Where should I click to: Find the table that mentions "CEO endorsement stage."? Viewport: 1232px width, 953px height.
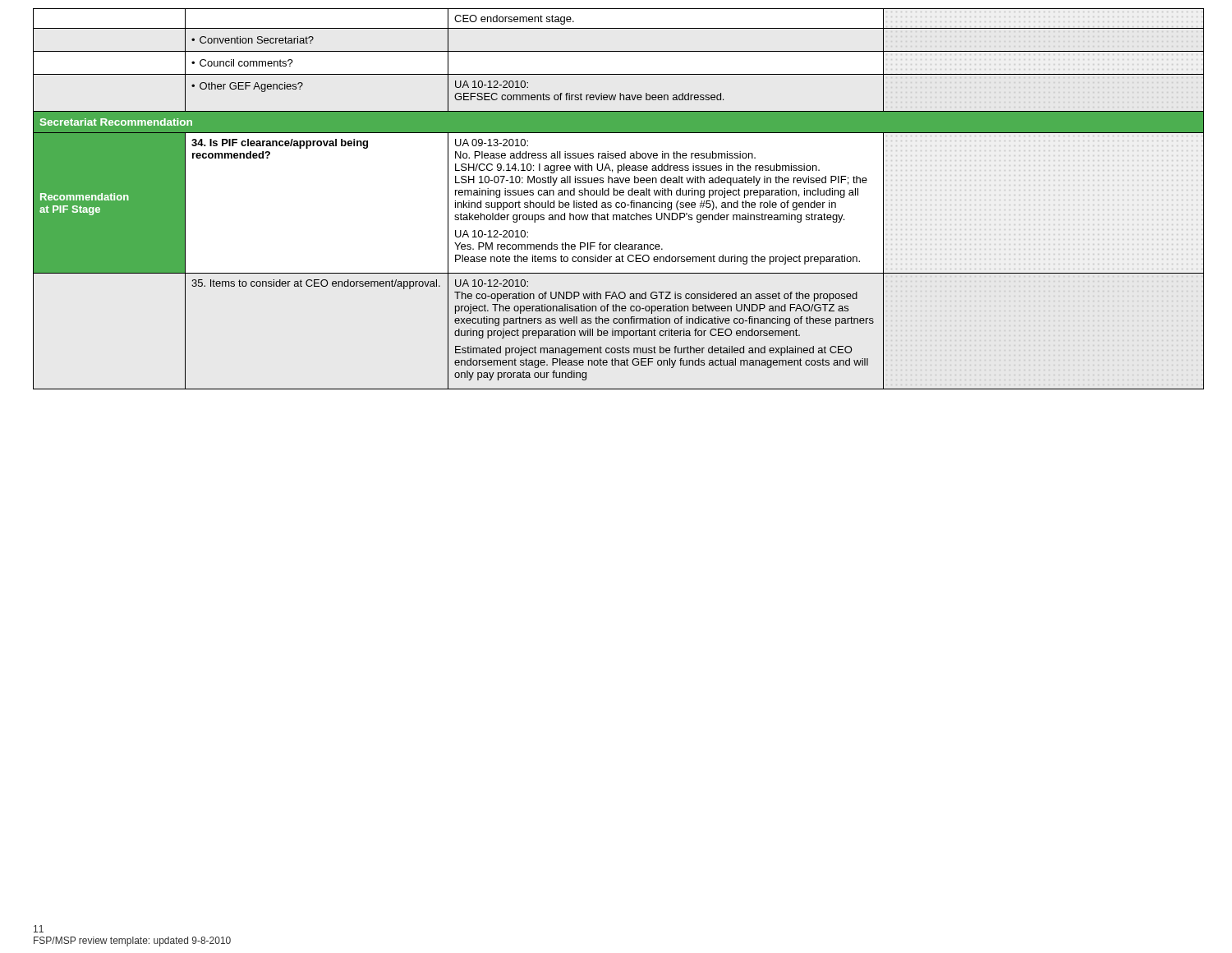(x=616, y=199)
